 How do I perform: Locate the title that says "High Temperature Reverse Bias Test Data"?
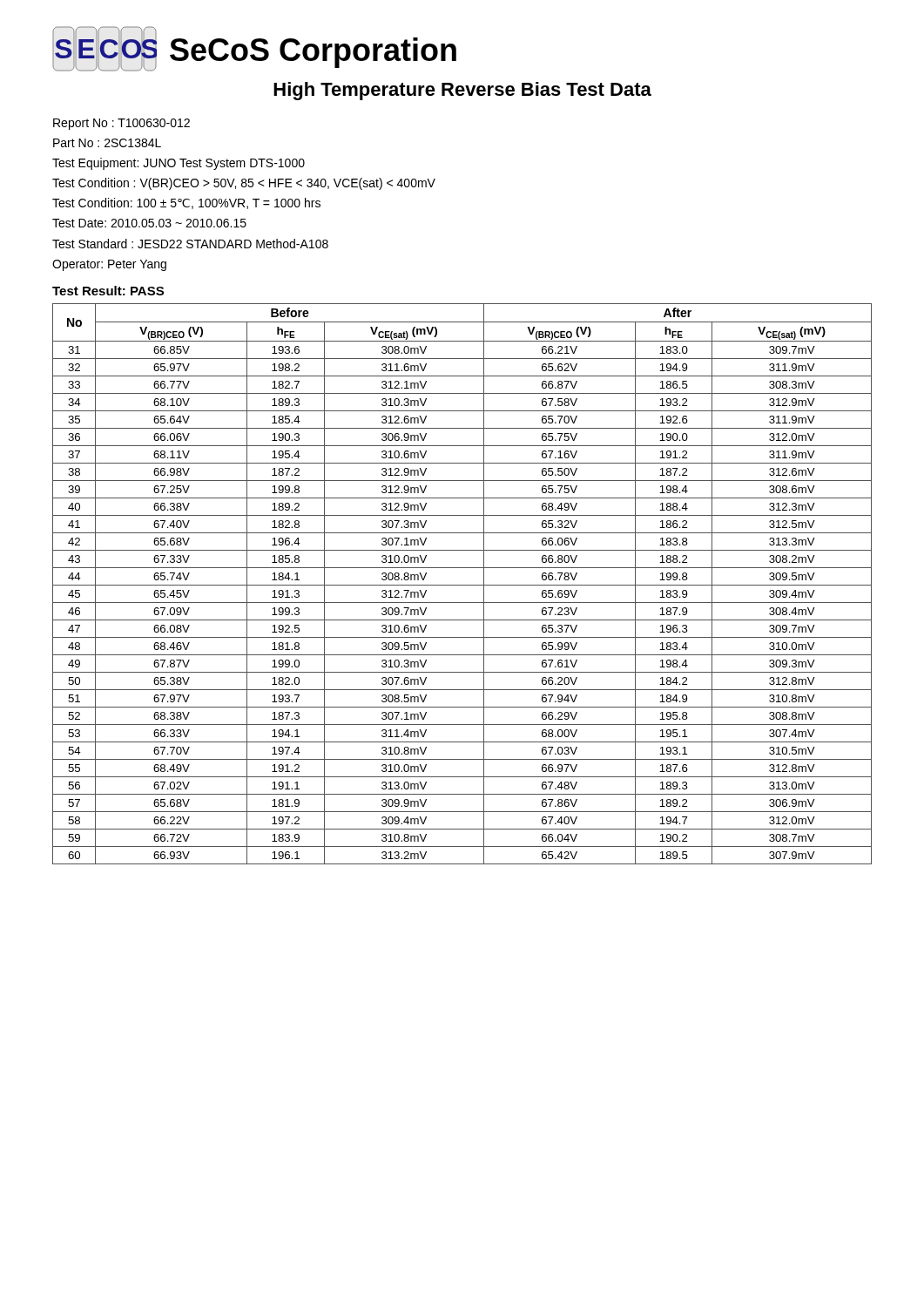click(x=462, y=89)
